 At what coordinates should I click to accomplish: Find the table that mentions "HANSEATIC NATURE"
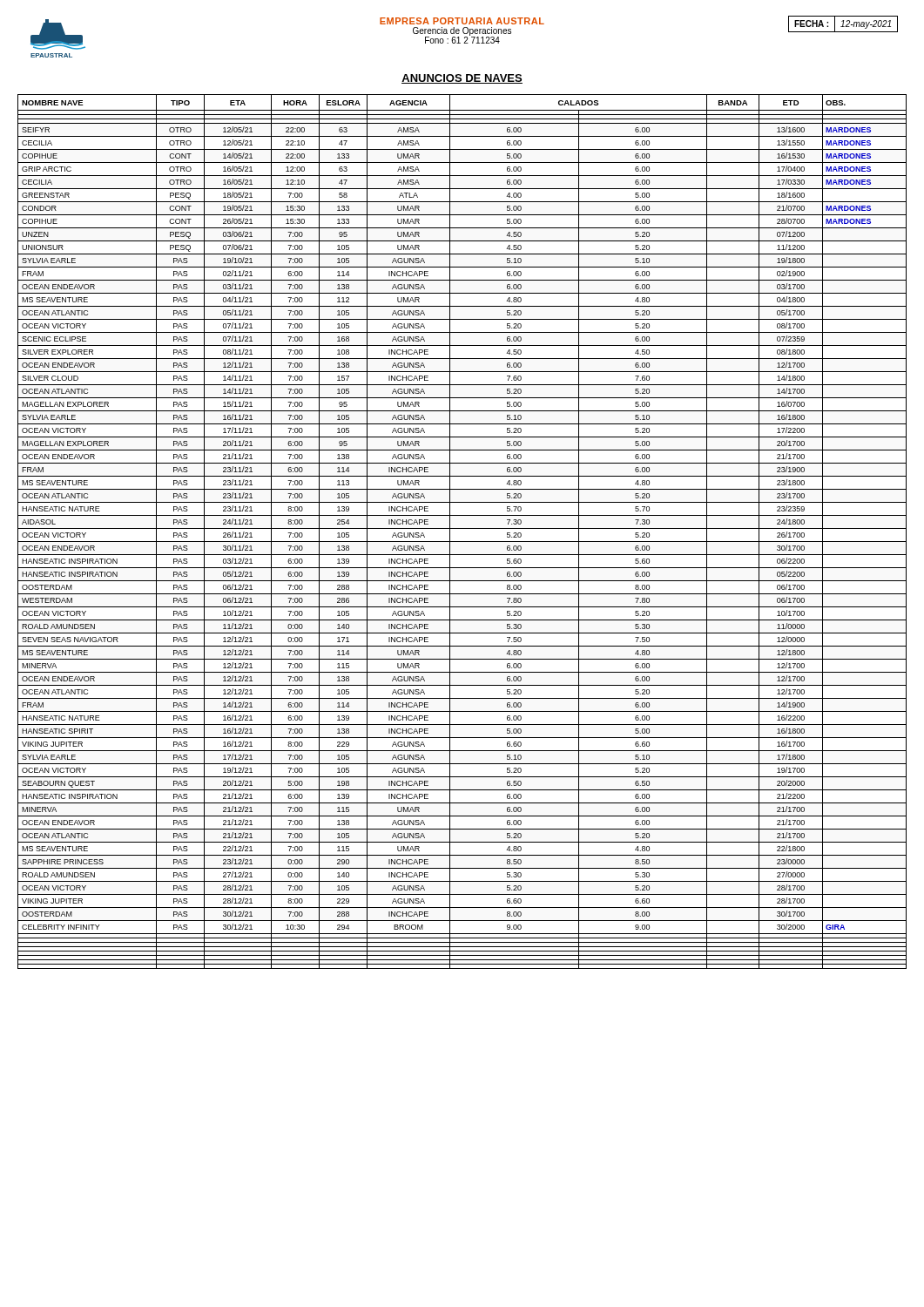462,531
